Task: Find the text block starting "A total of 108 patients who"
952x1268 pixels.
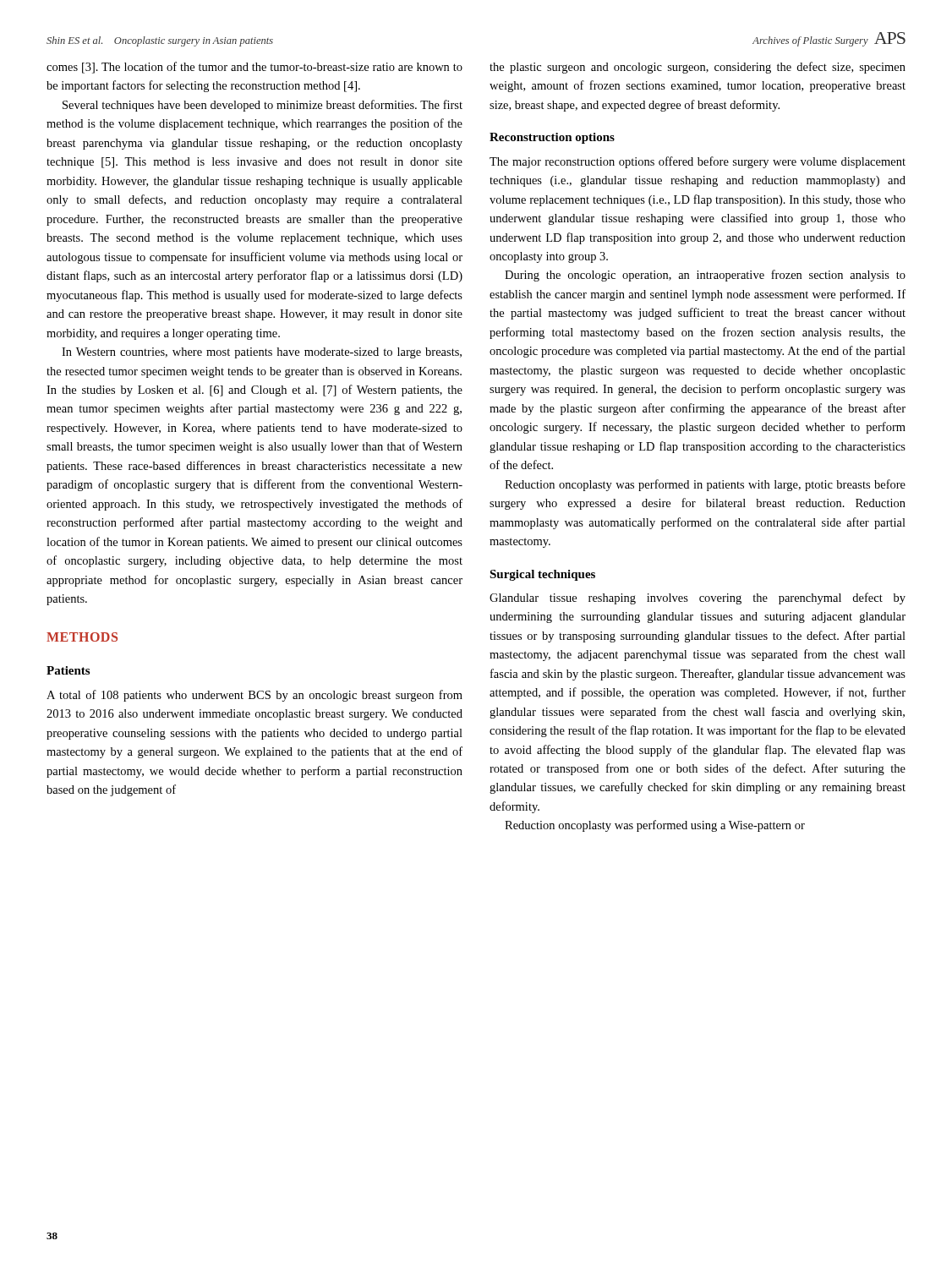Action: [254, 742]
